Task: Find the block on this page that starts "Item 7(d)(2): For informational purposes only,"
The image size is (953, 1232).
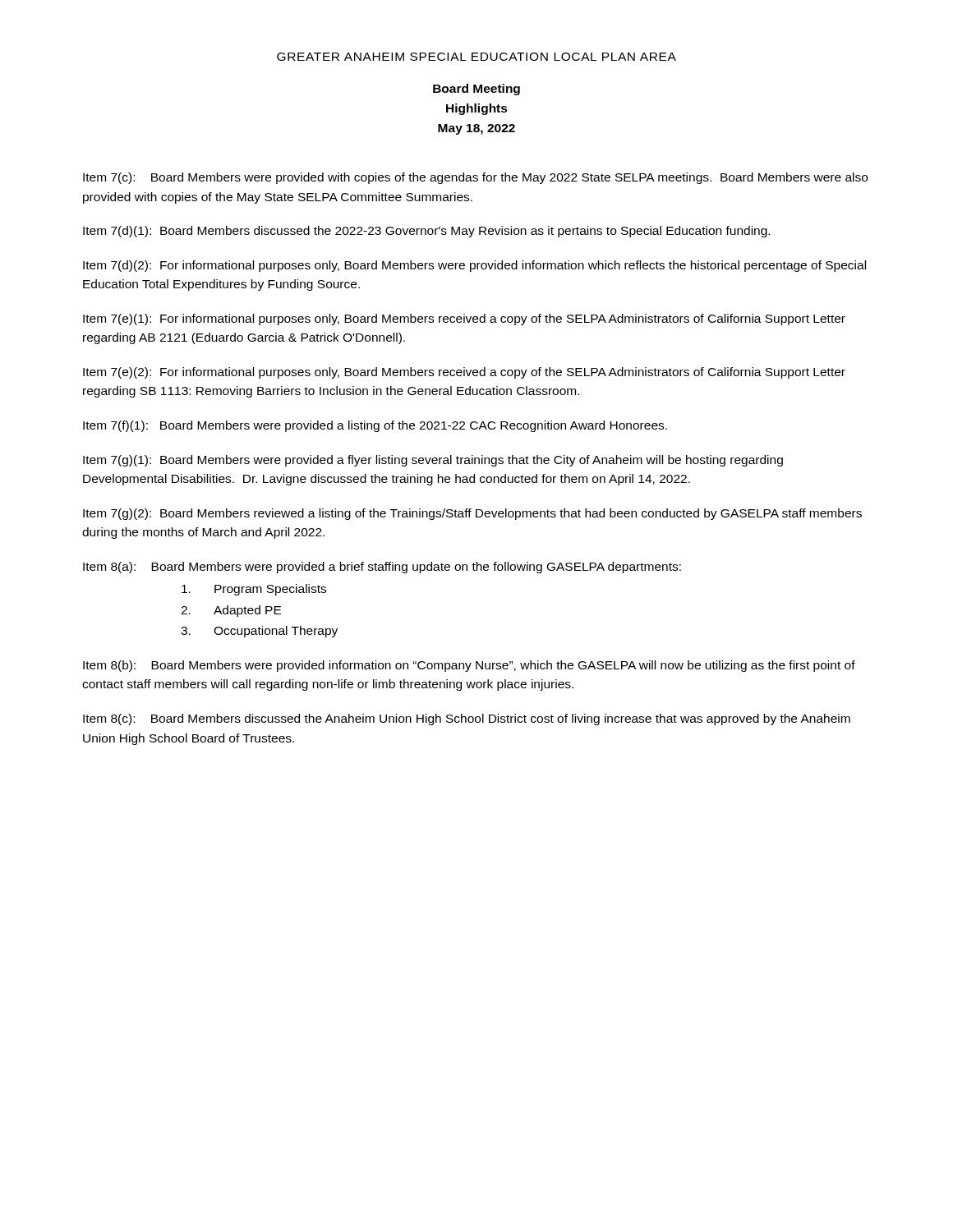Action: 474,274
